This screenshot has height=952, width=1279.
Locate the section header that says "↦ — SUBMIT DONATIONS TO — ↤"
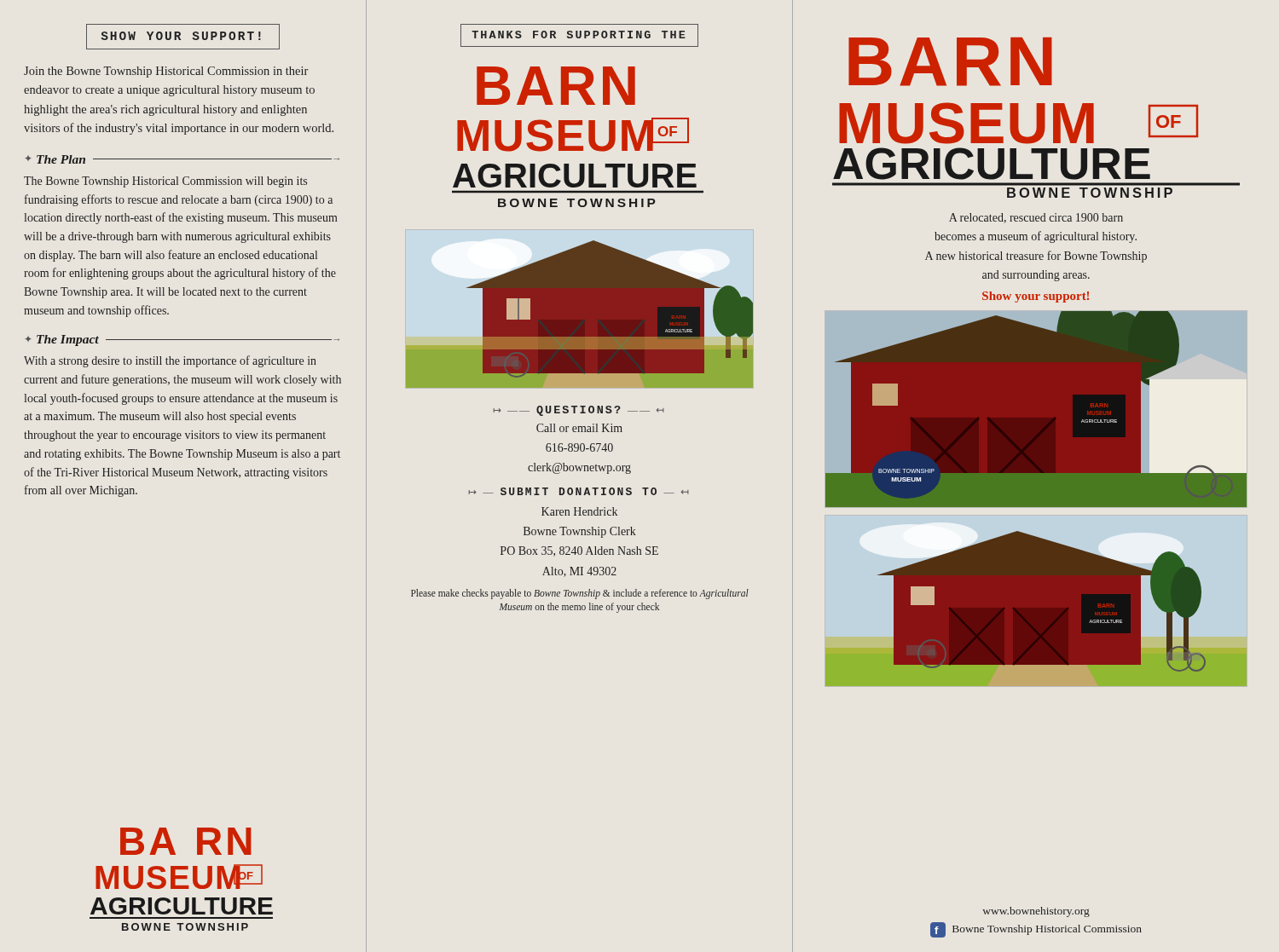(579, 492)
